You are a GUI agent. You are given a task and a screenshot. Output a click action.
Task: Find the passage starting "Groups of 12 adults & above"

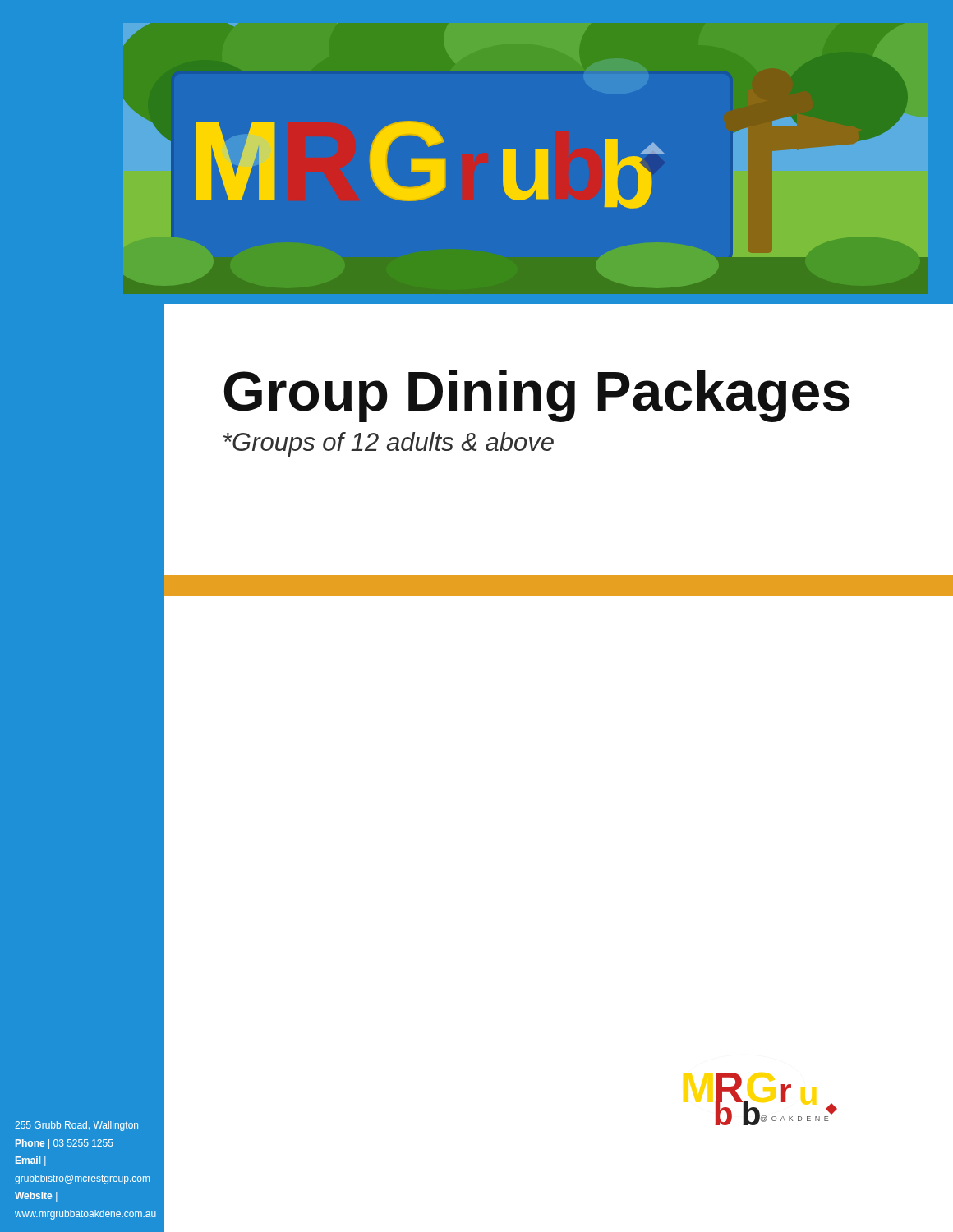pos(388,443)
